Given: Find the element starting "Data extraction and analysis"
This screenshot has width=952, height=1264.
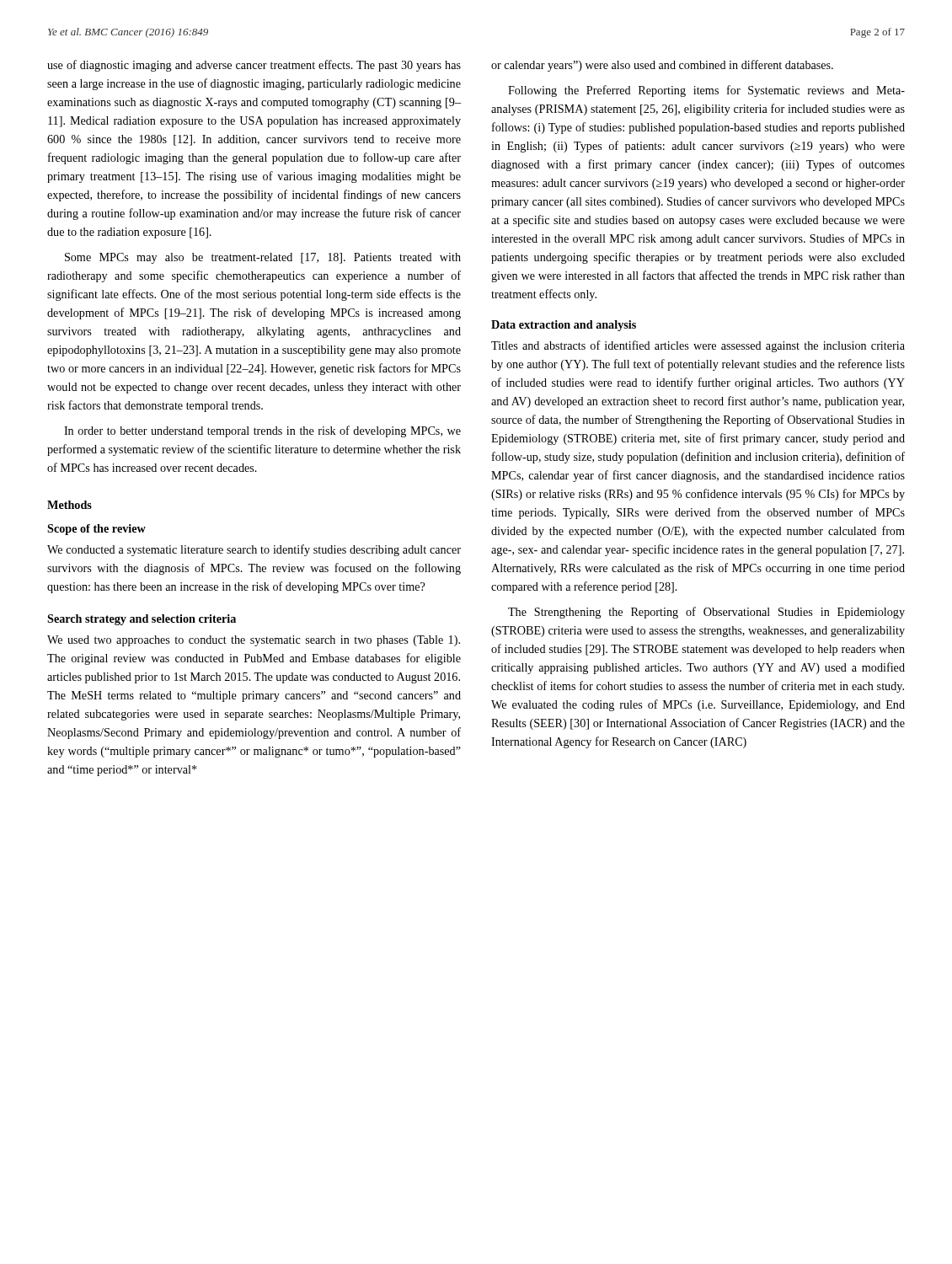Looking at the screenshot, I should click(564, 325).
